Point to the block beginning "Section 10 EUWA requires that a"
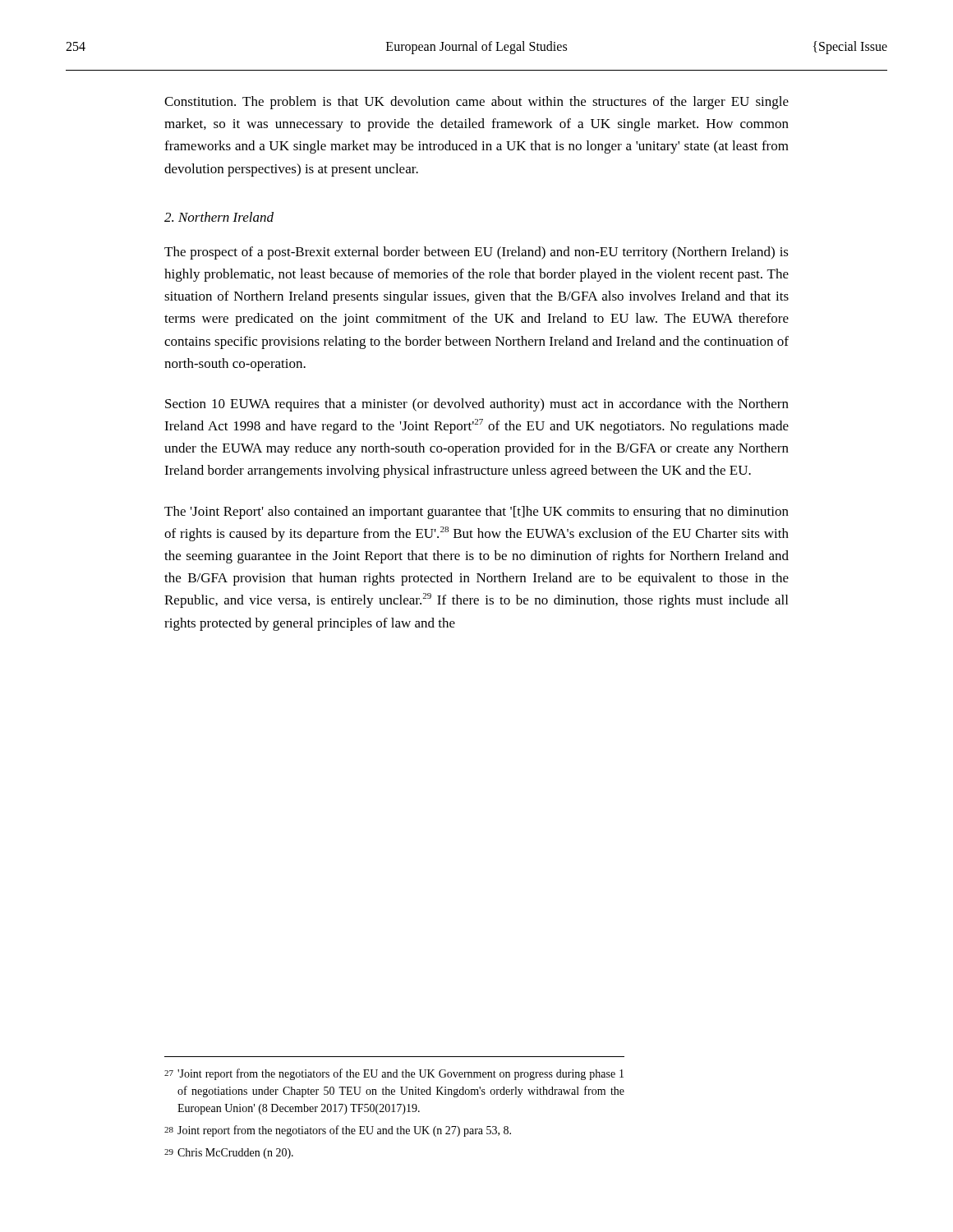Screen dimensions: 1232x953 (476, 437)
